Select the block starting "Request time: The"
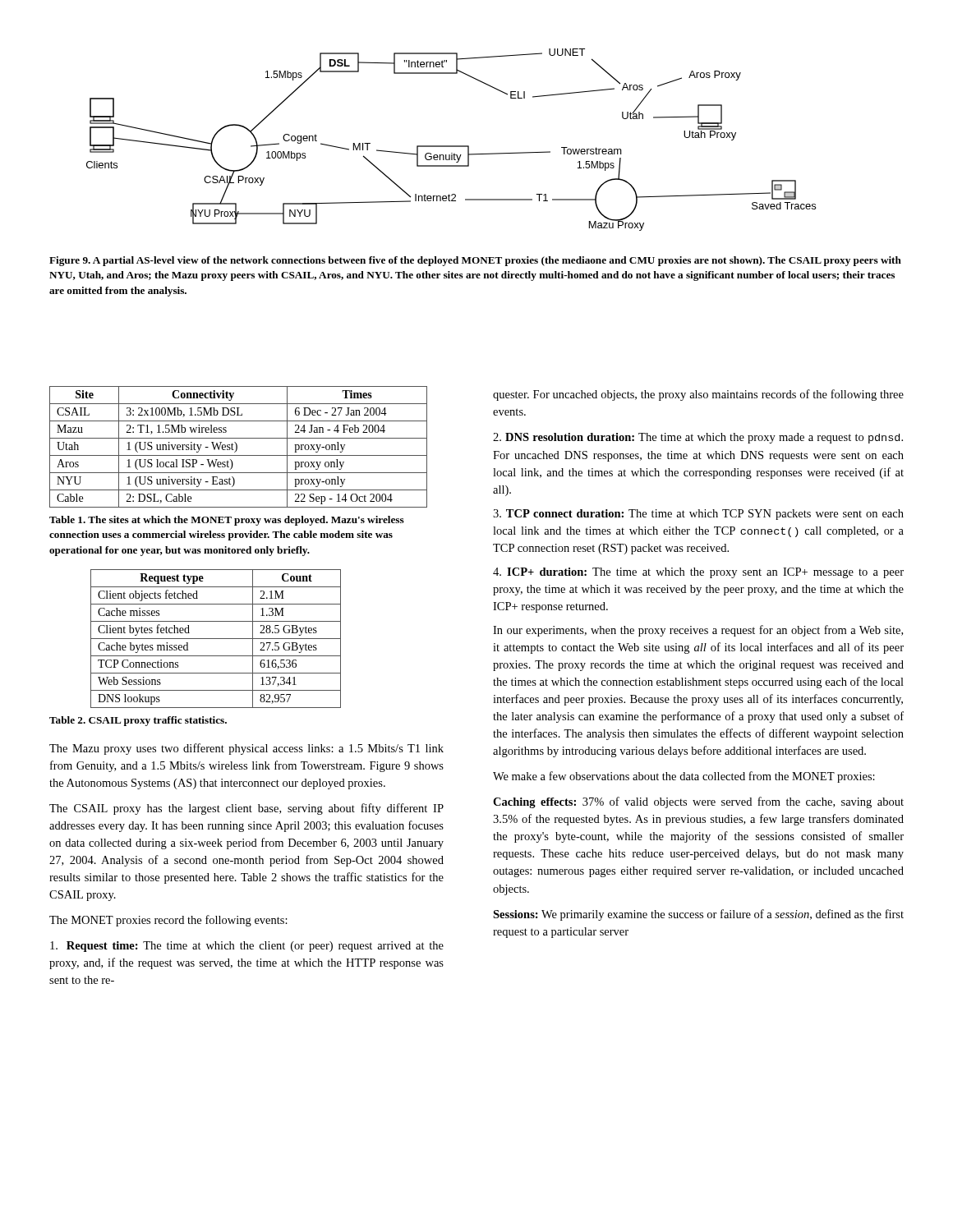This screenshot has height=1232, width=953. 246,963
